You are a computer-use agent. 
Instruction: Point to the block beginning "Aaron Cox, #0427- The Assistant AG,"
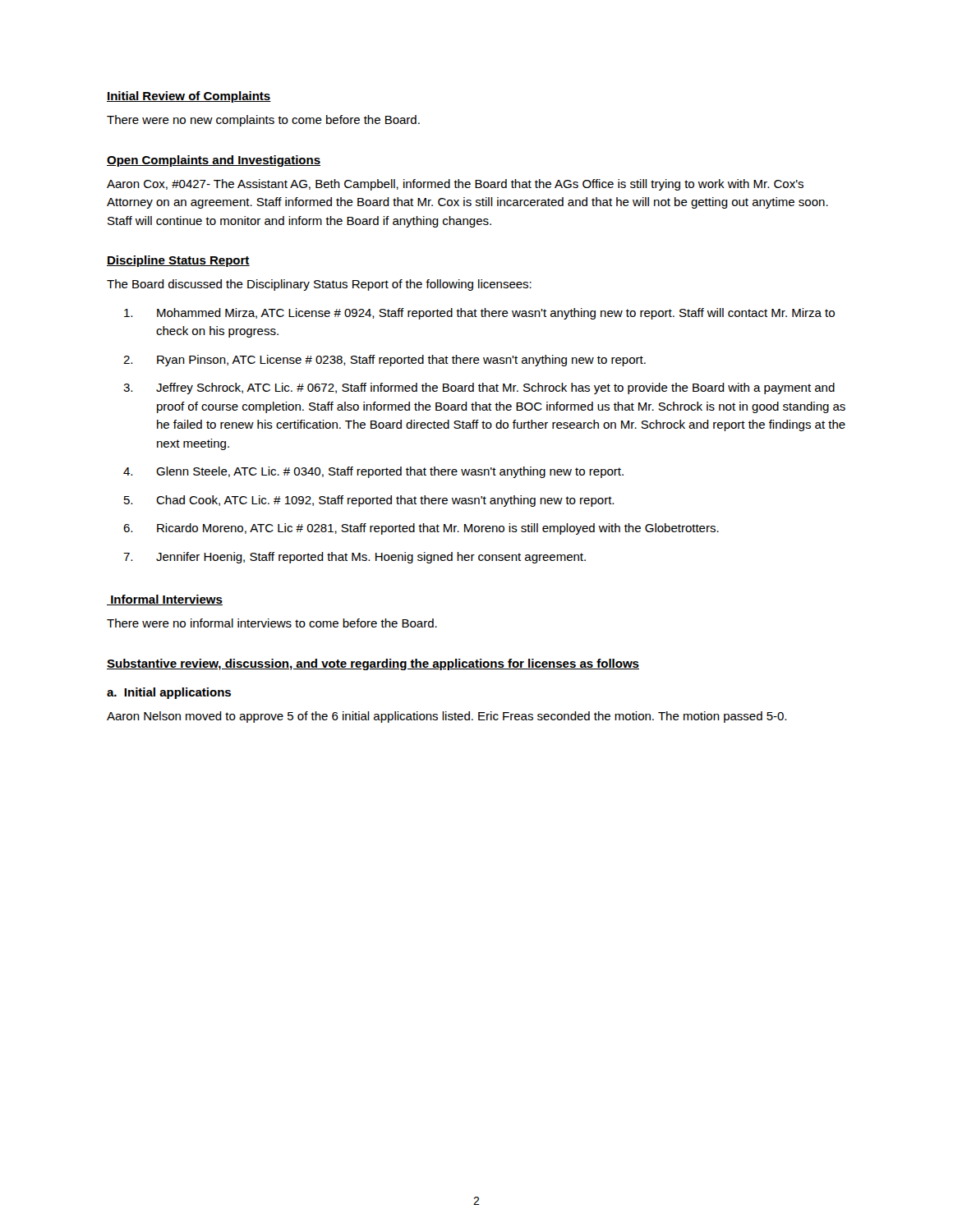click(468, 202)
